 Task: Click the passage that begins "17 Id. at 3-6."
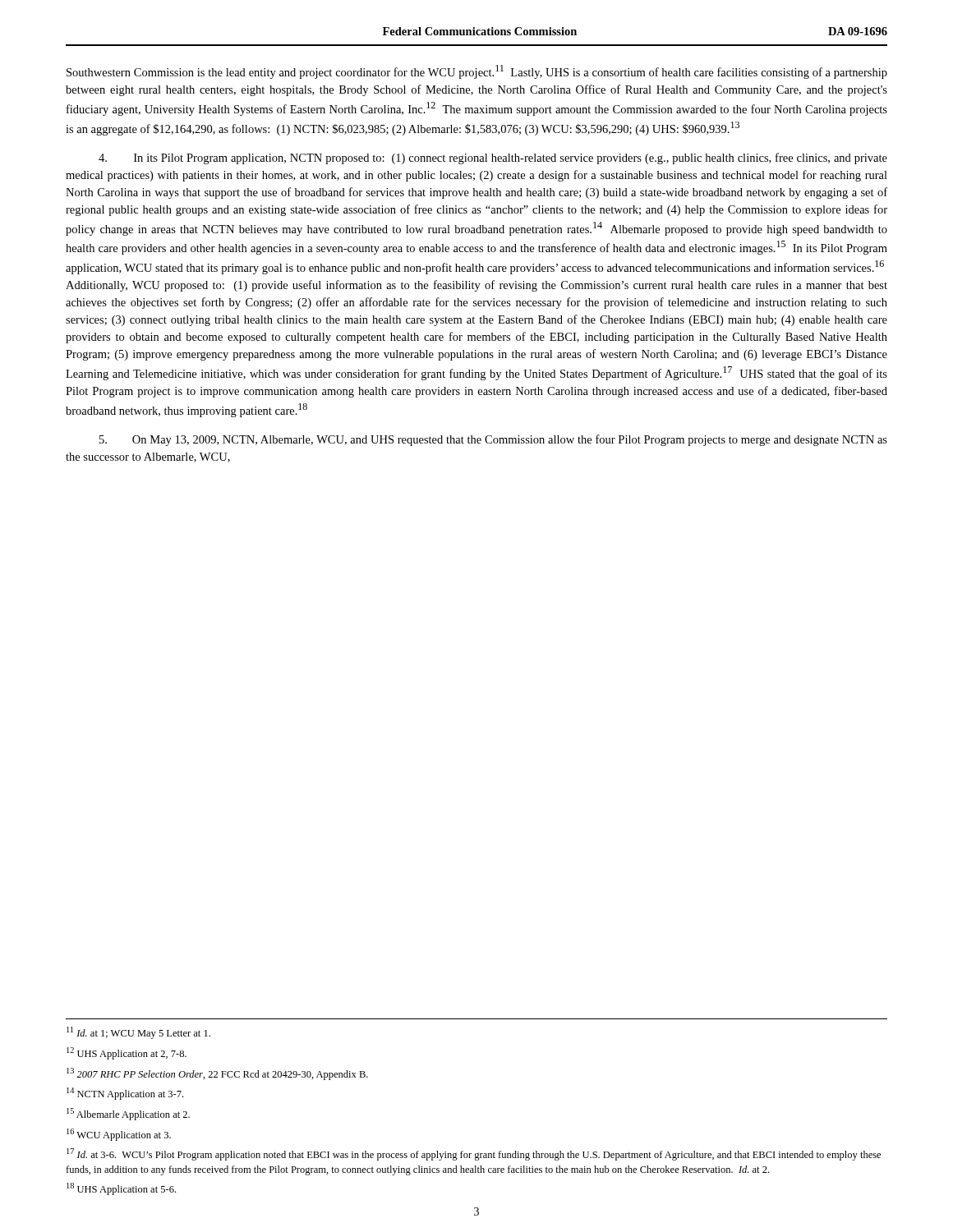coord(473,1161)
